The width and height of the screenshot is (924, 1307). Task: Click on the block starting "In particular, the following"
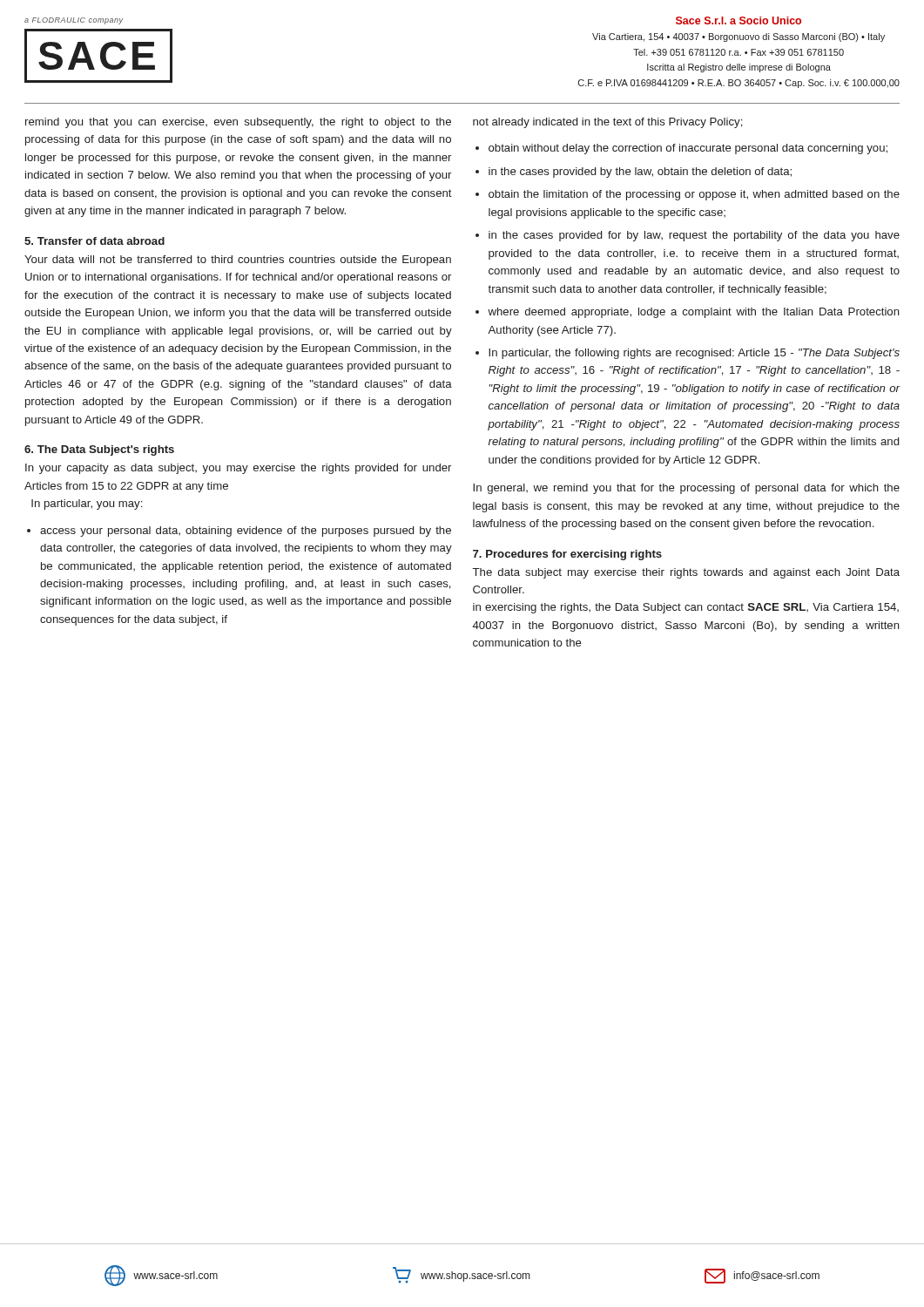pyautogui.click(x=694, y=406)
